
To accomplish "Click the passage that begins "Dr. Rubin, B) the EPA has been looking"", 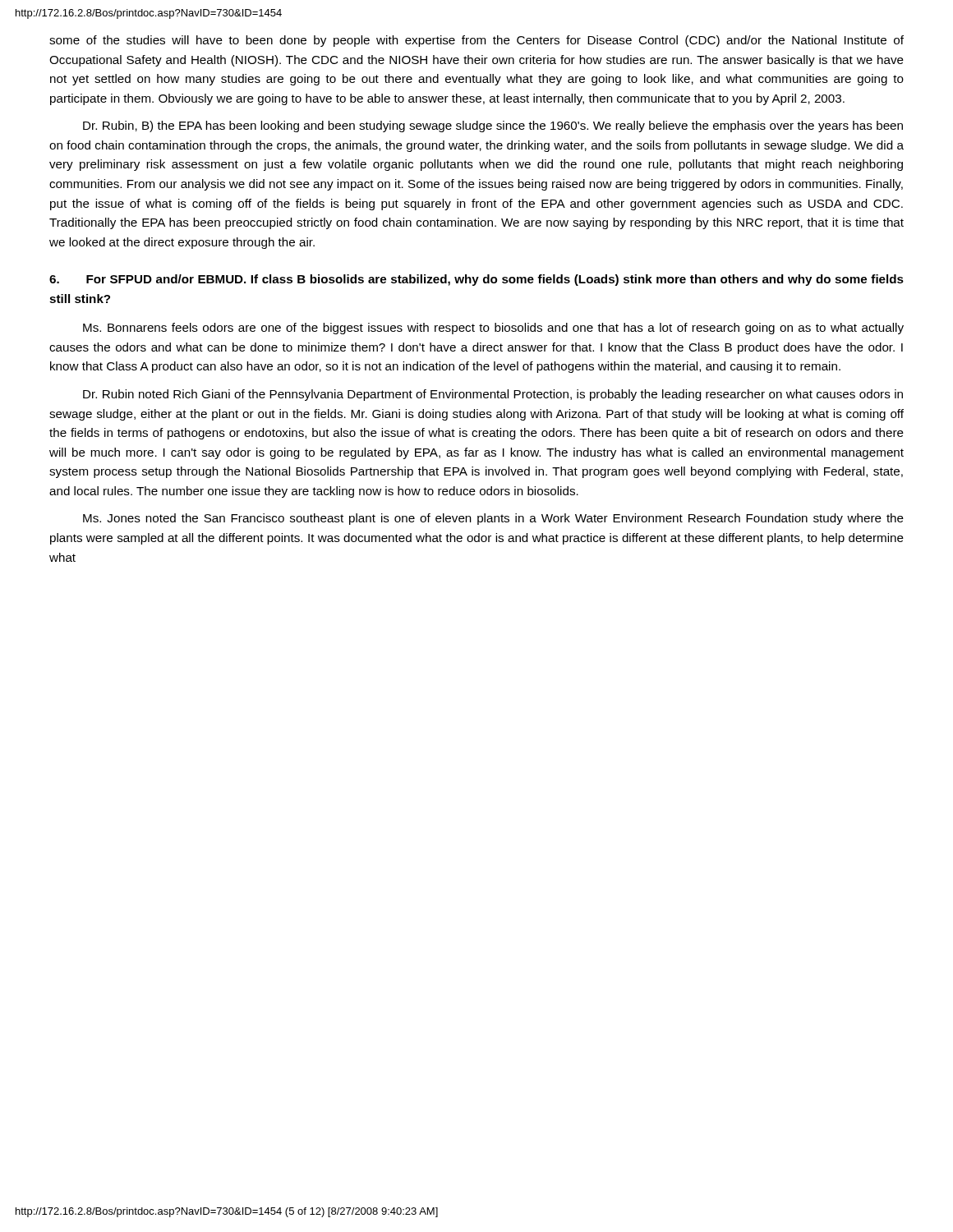I will tap(476, 184).
